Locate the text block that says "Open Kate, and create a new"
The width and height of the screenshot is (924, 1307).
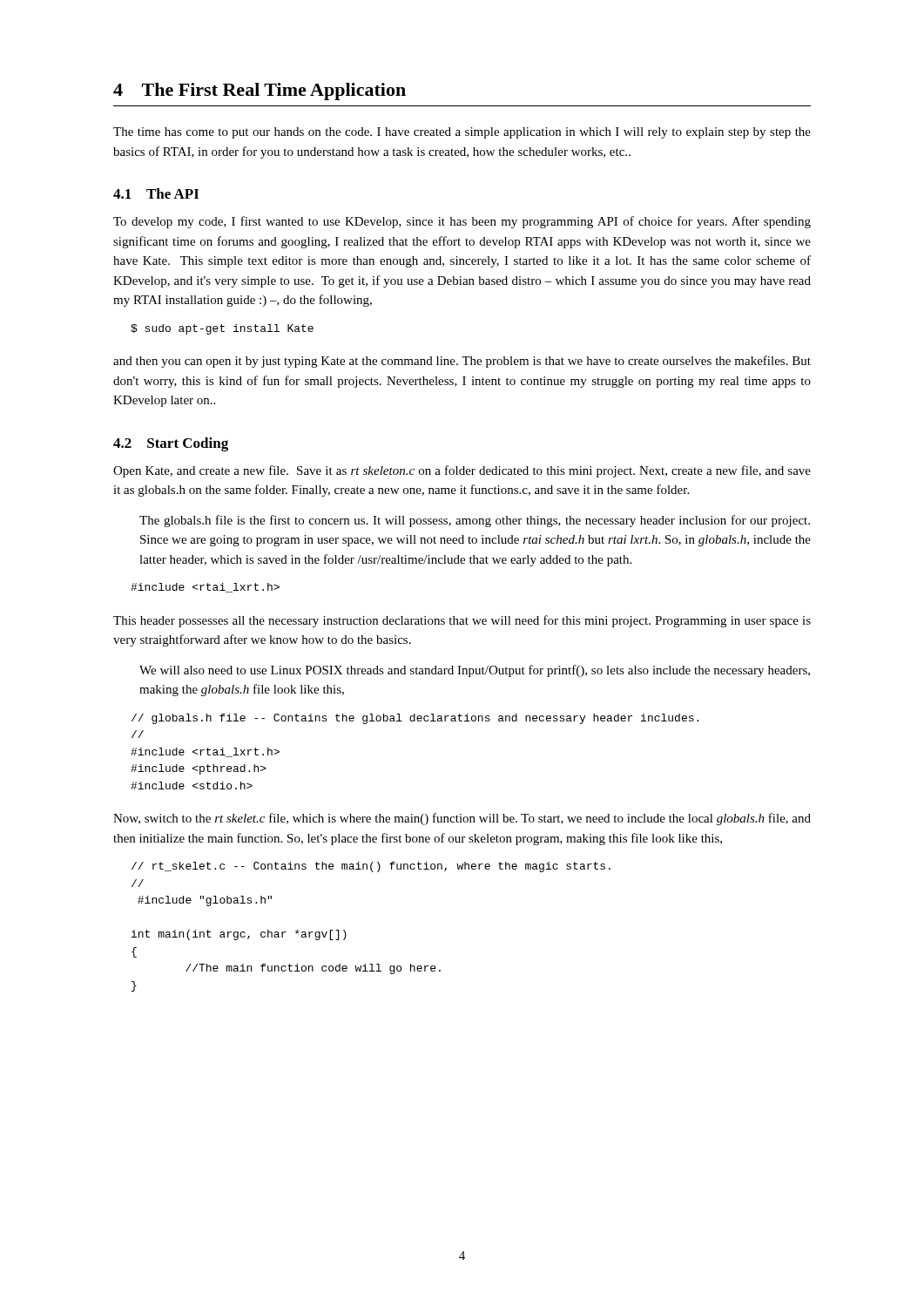[462, 515]
